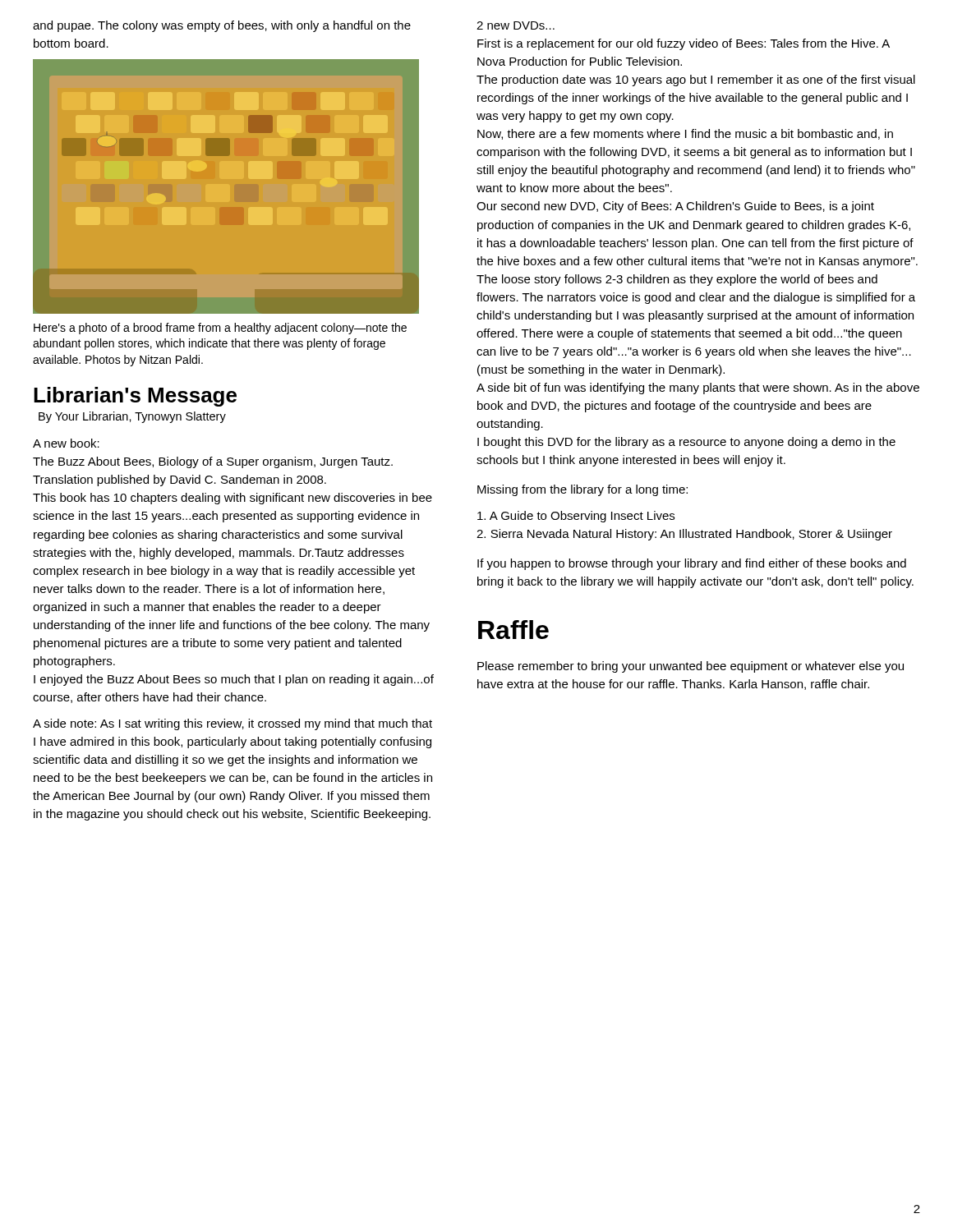
Task: Navigate to the text starting "2 new DVDs... First is a"
Action: [698, 242]
